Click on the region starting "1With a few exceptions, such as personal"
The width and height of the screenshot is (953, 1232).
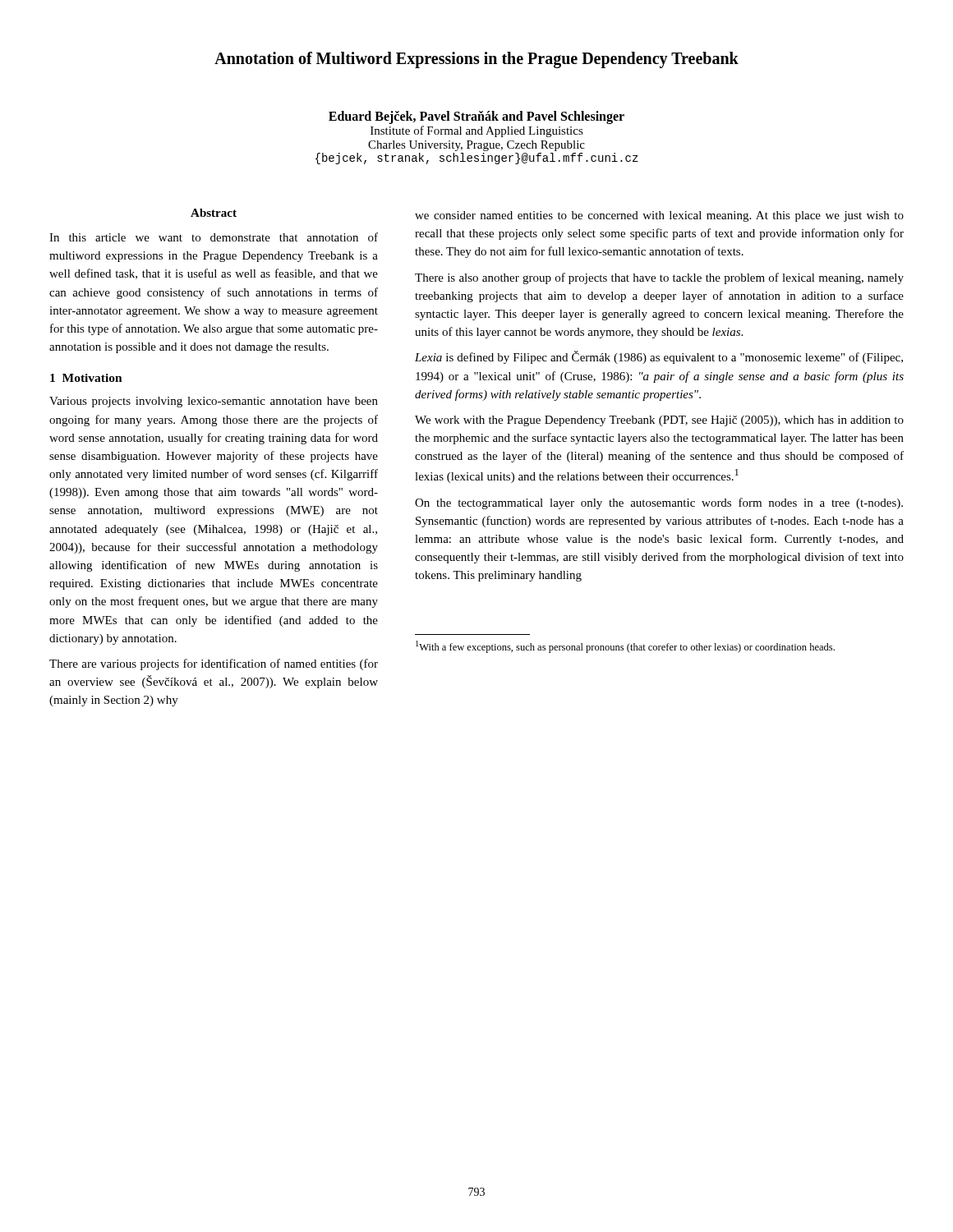625,646
